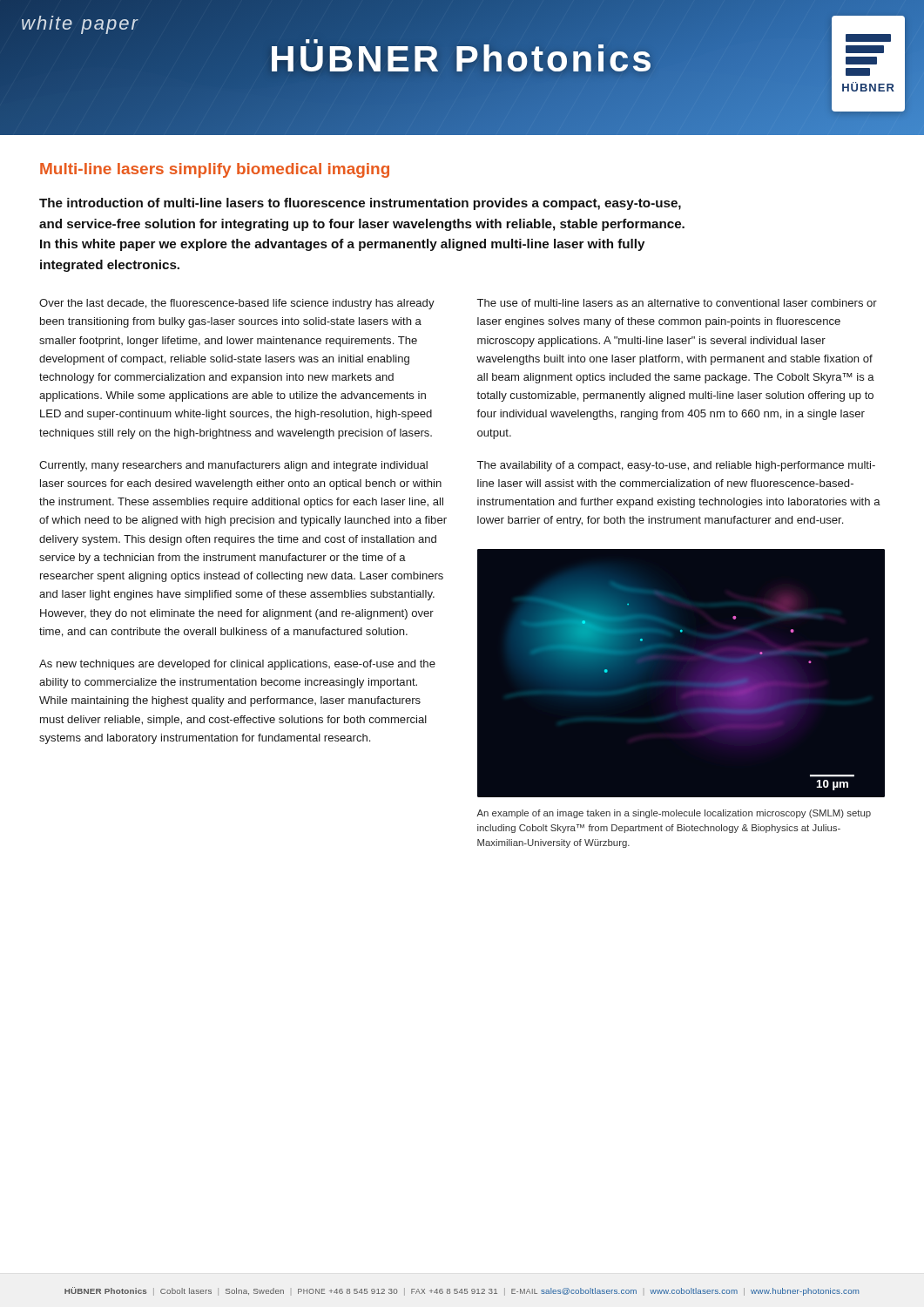This screenshot has width=924, height=1307.
Task: Find the block on this page that starts "Currently, many researchers and manufacturers align and integrate"
Action: [x=243, y=548]
